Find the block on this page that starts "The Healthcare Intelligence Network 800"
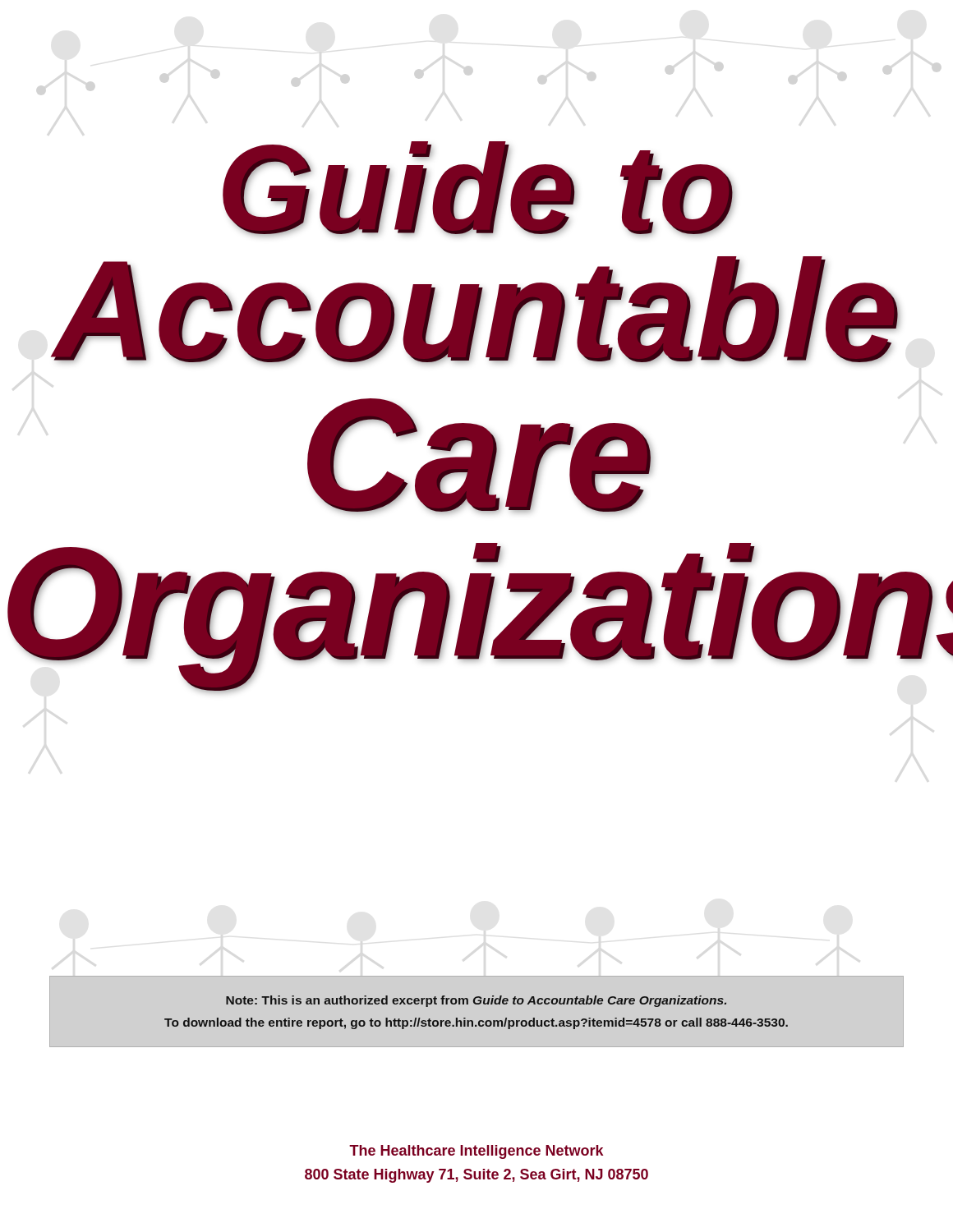This screenshot has height=1232, width=953. pos(476,1163)
